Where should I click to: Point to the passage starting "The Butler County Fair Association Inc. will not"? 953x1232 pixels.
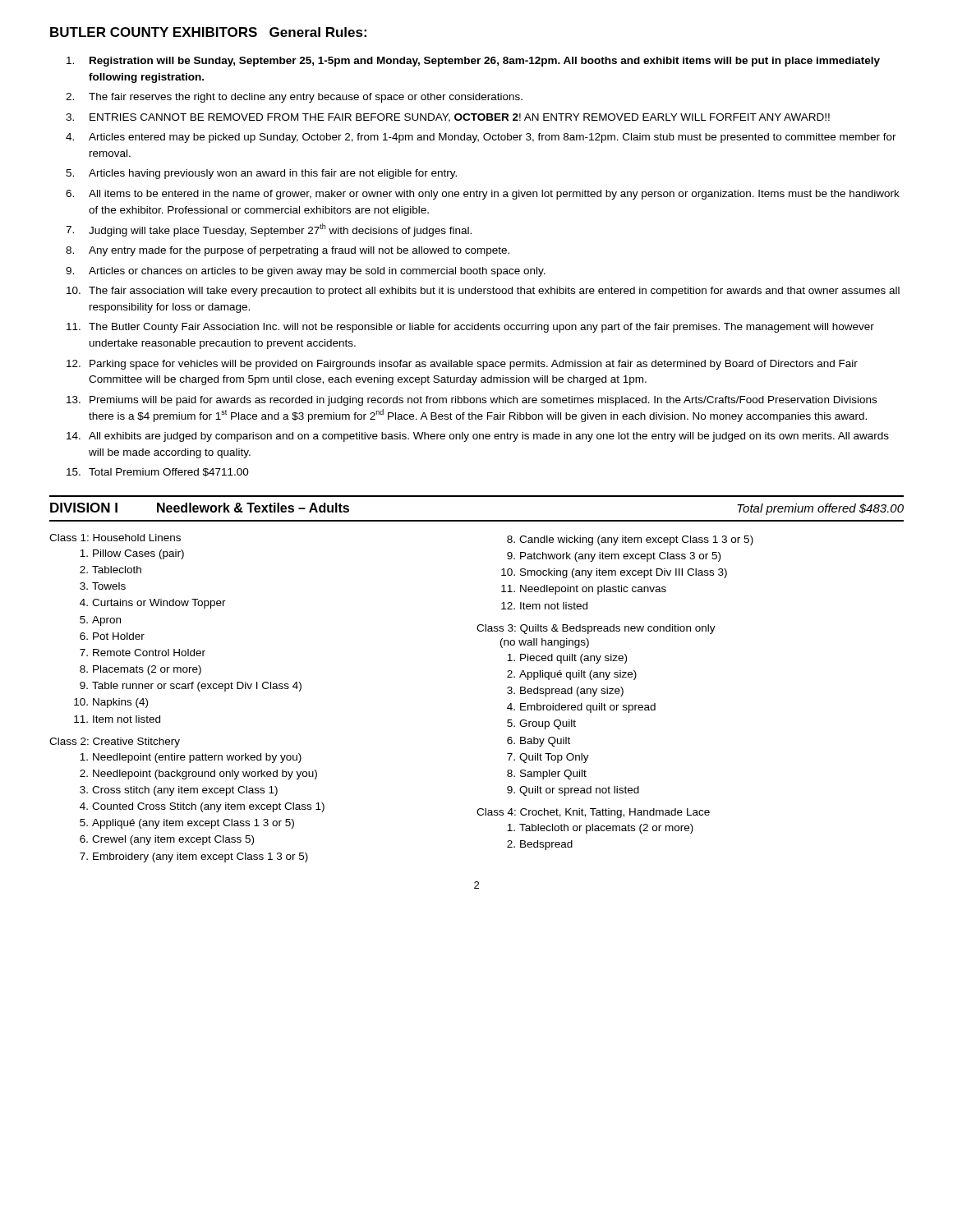[496, 335]
